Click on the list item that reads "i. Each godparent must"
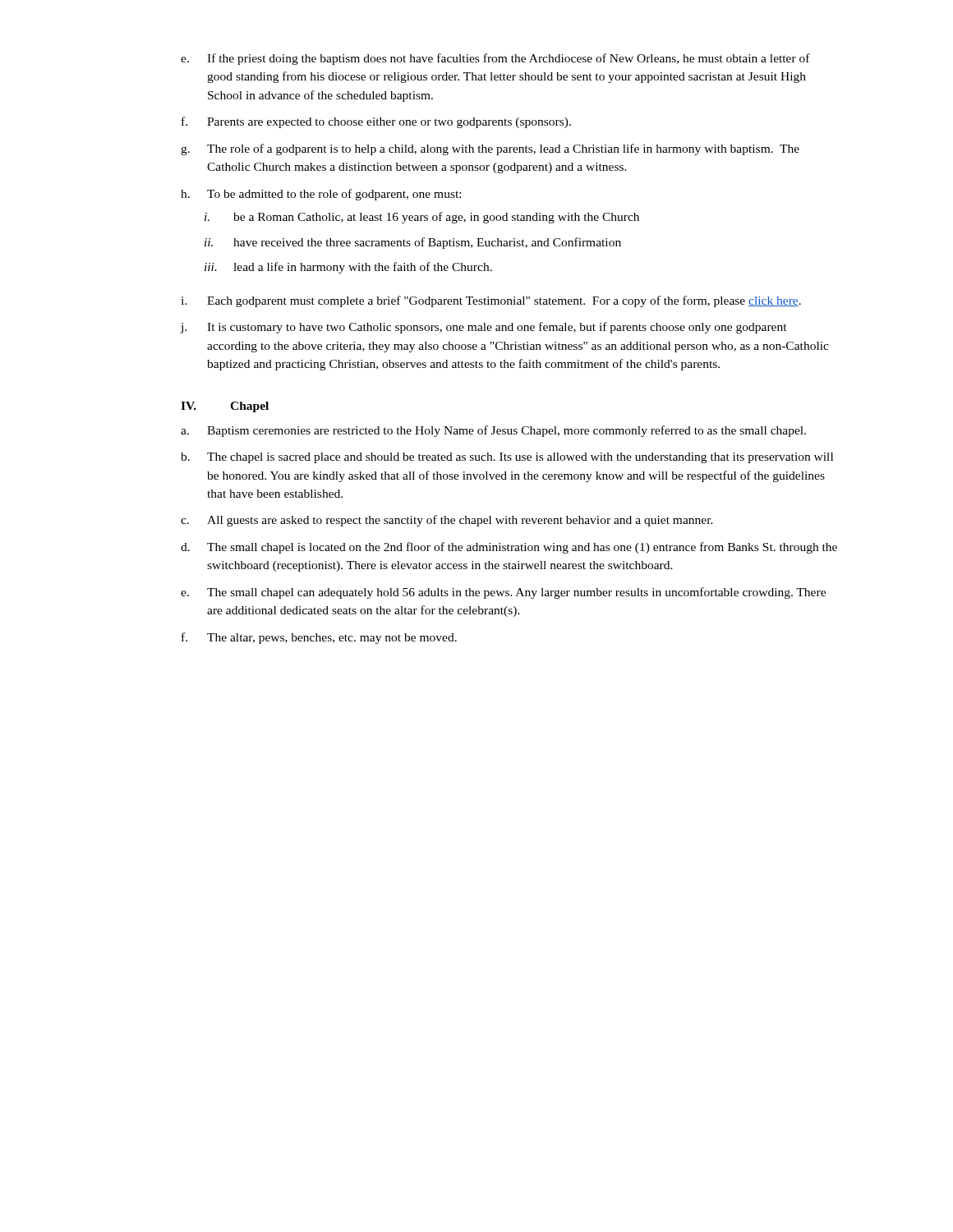The image size is (953, 1232). tap(491, 301)
